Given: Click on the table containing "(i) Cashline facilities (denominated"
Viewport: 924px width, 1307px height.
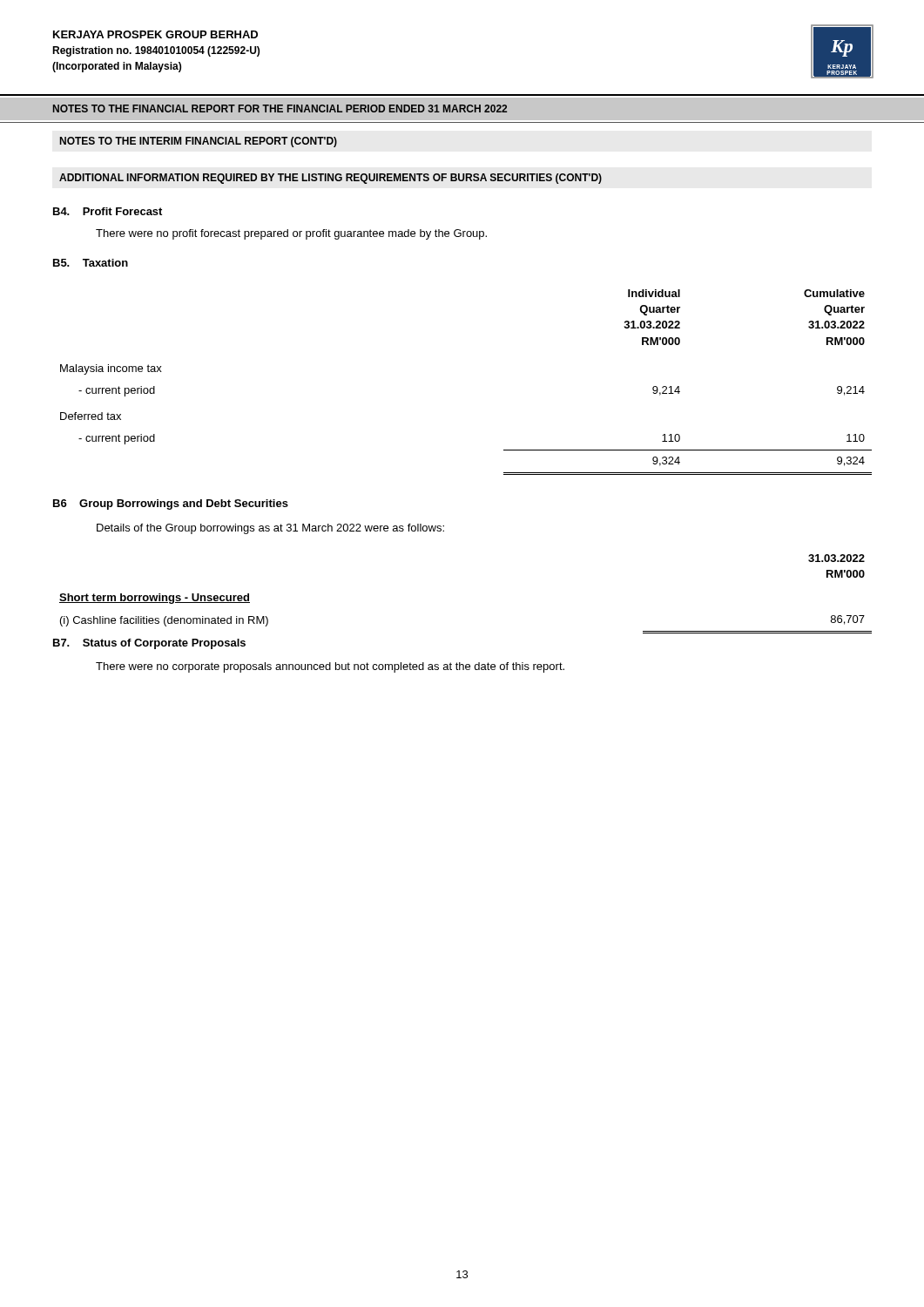Looking at the screenshot, I should point(462,591).
